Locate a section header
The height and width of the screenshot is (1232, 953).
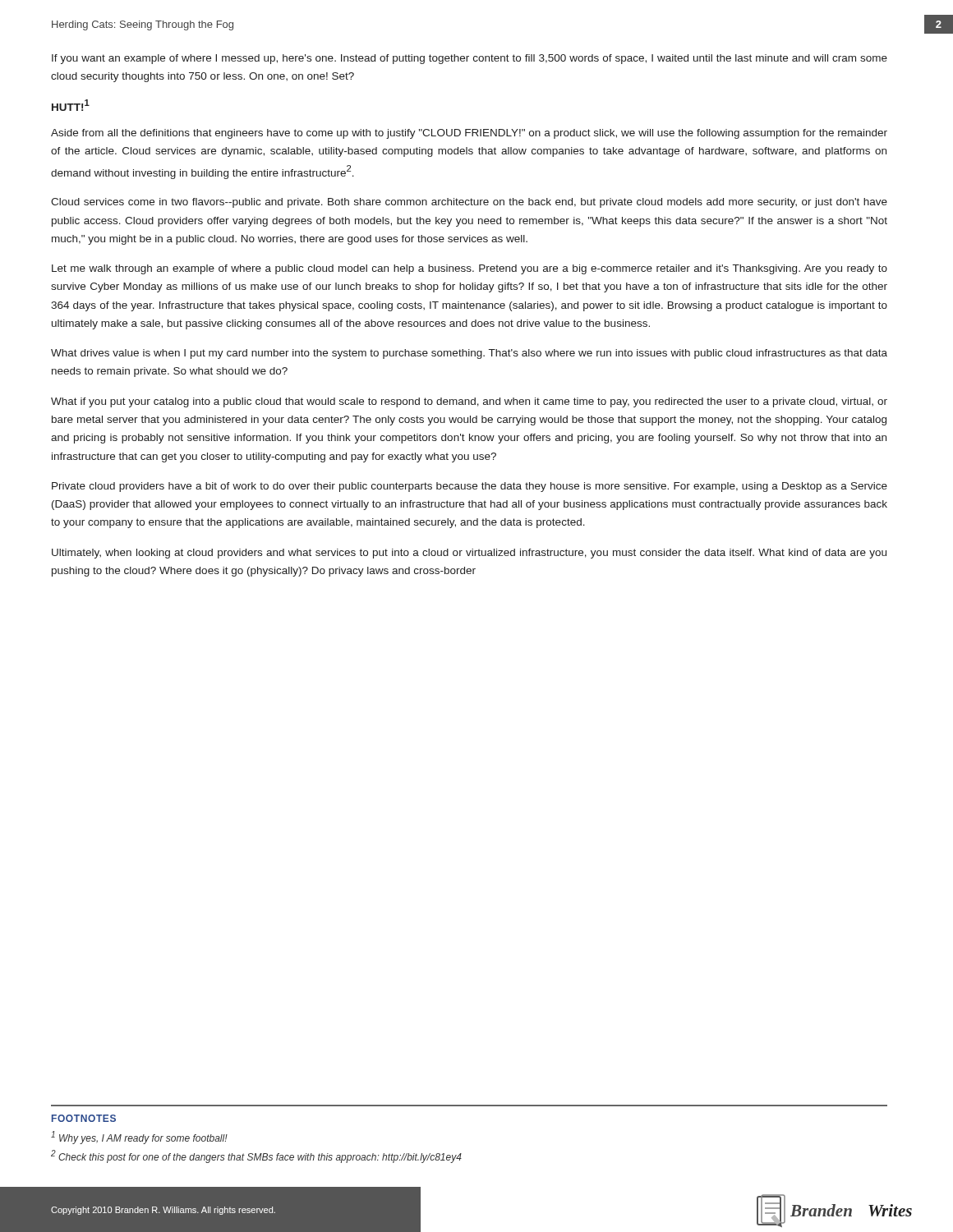coord(84,1119)
